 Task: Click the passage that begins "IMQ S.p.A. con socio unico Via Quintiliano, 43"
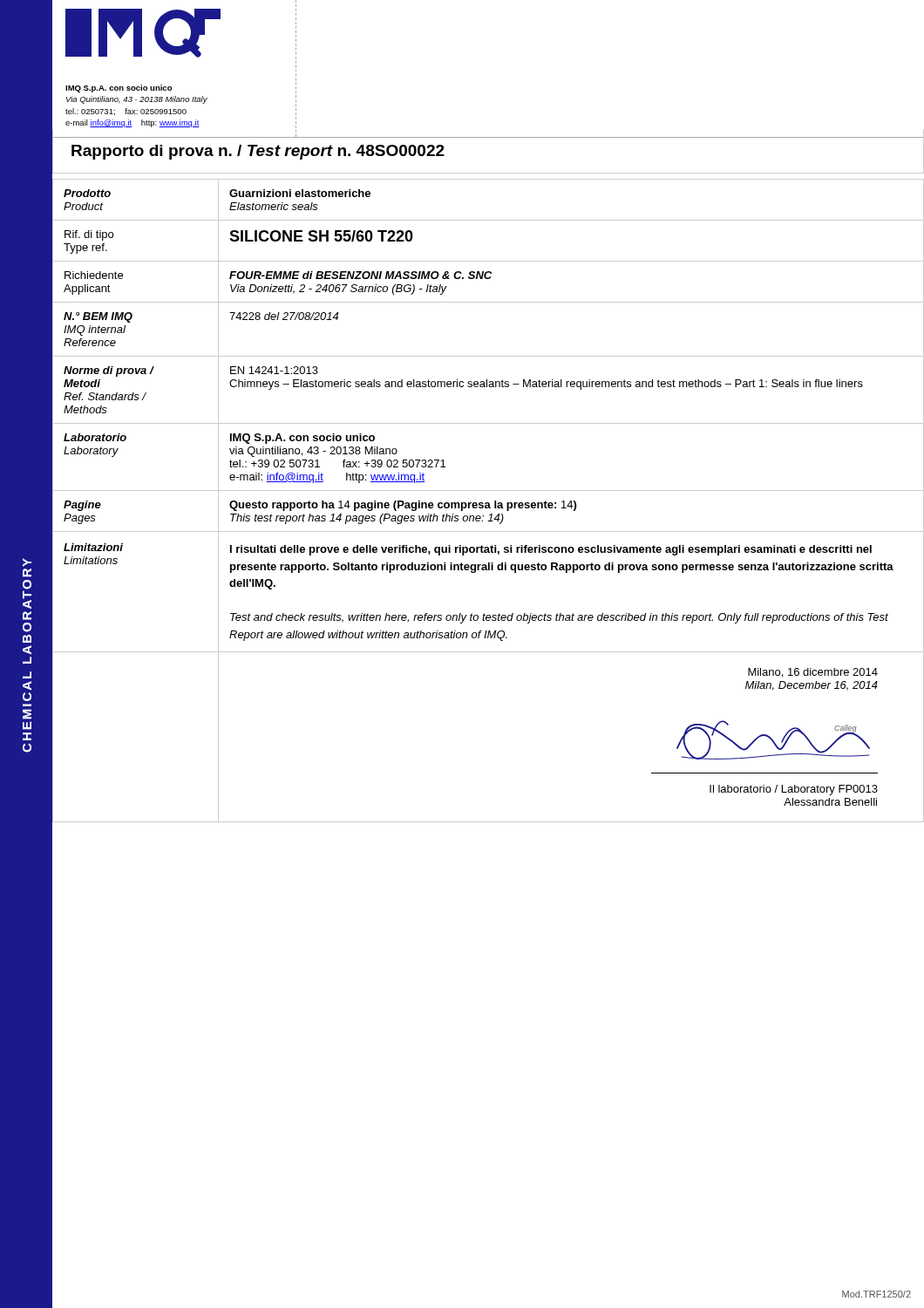[x=136, y=105]
